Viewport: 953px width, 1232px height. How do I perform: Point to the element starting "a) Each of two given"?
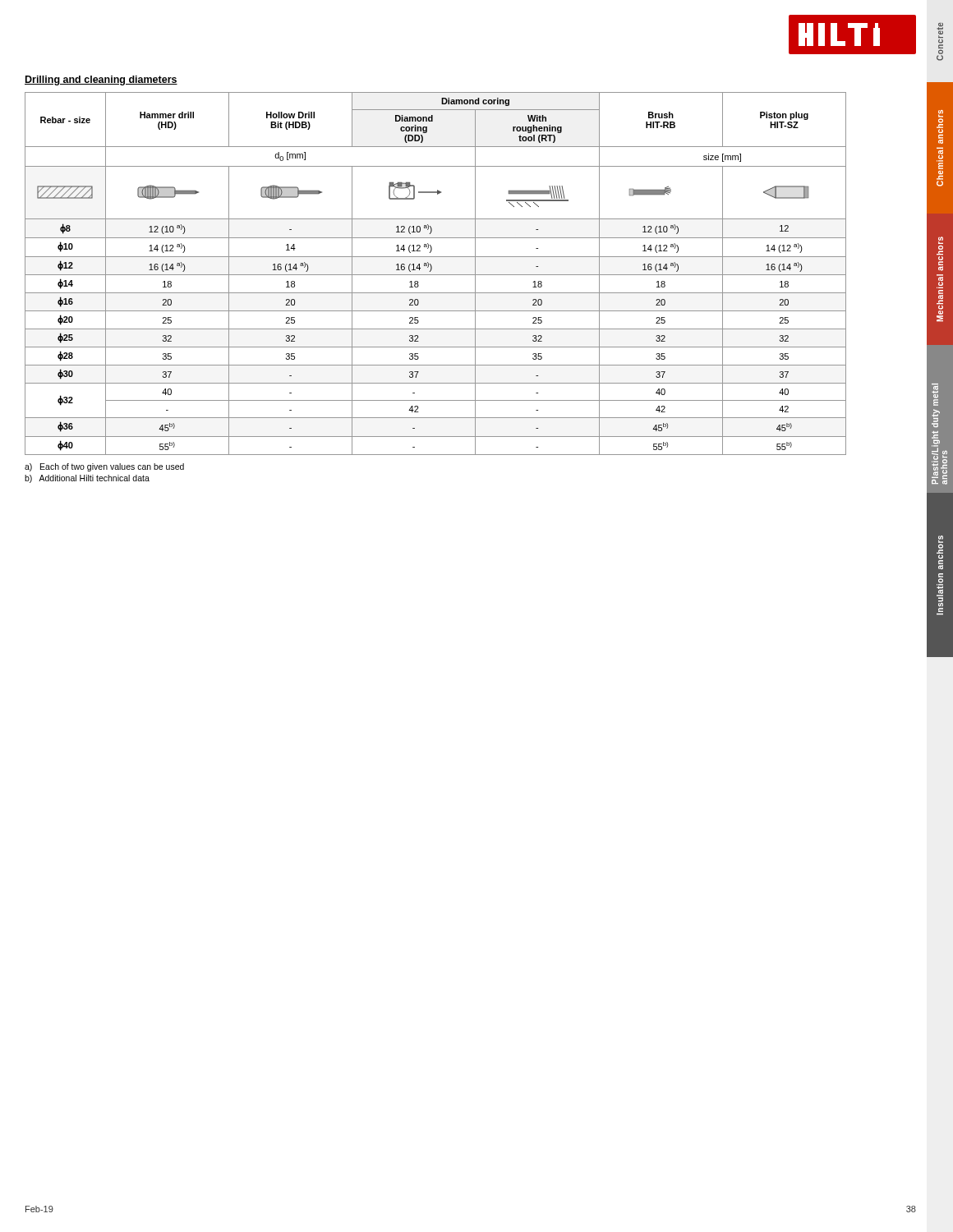click(x=104, y=467)
